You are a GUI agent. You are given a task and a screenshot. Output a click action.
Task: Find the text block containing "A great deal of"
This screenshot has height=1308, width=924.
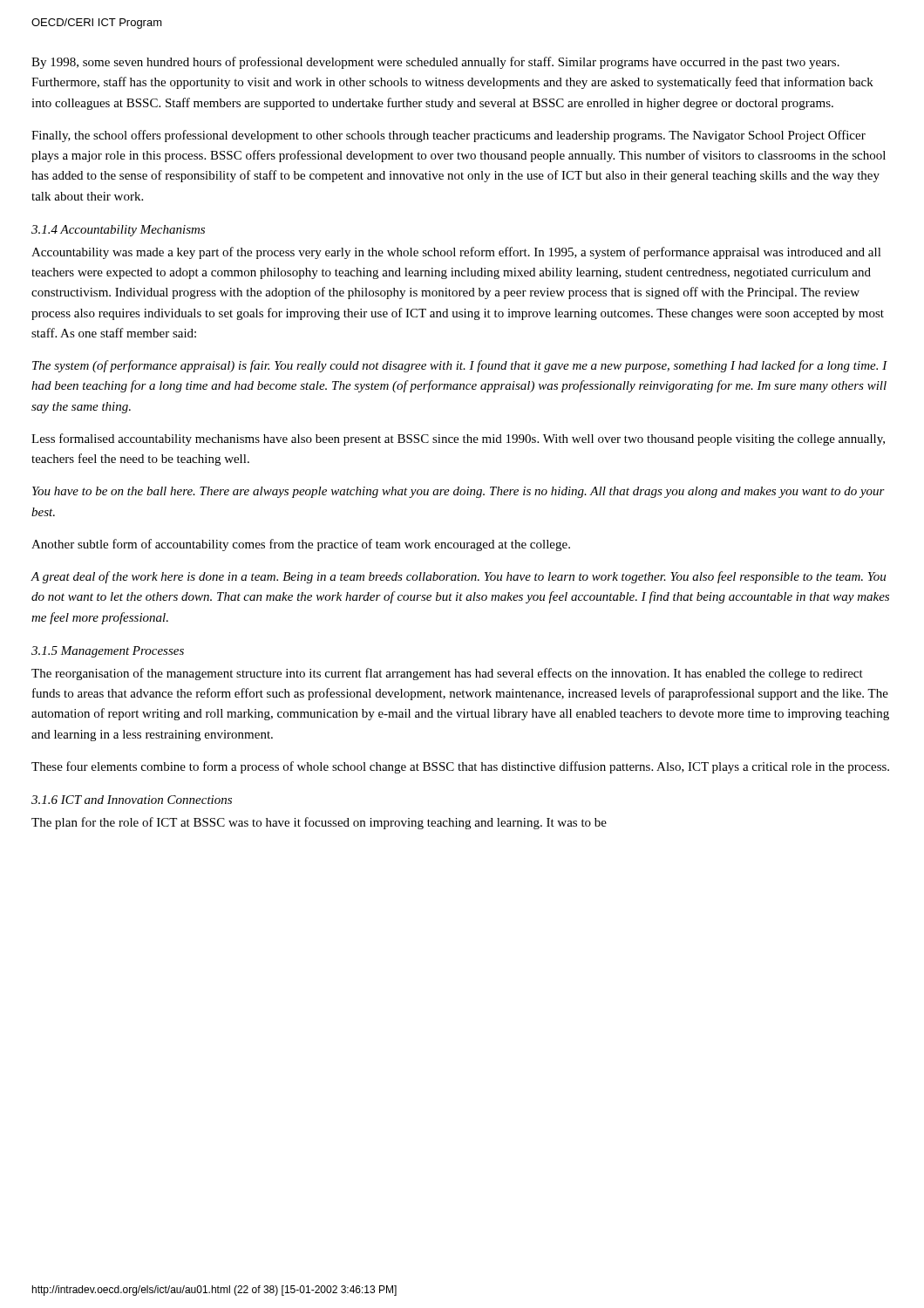click(x=461, y=597)
